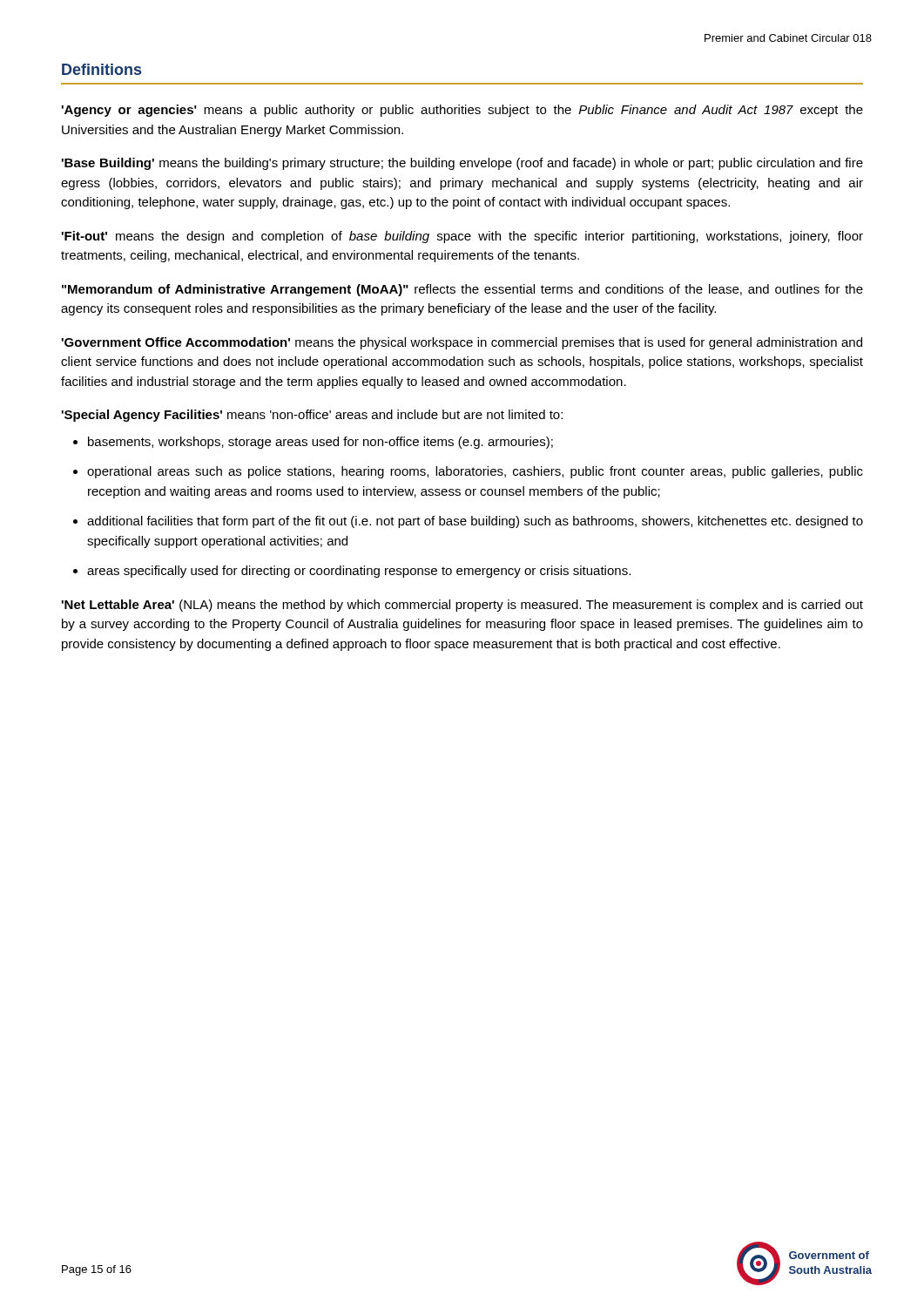Viewport: 924px width, 1307px height.
Task: Where is the passage that starts "'Fit-out' means the design"?
Action: pos(462,246)
